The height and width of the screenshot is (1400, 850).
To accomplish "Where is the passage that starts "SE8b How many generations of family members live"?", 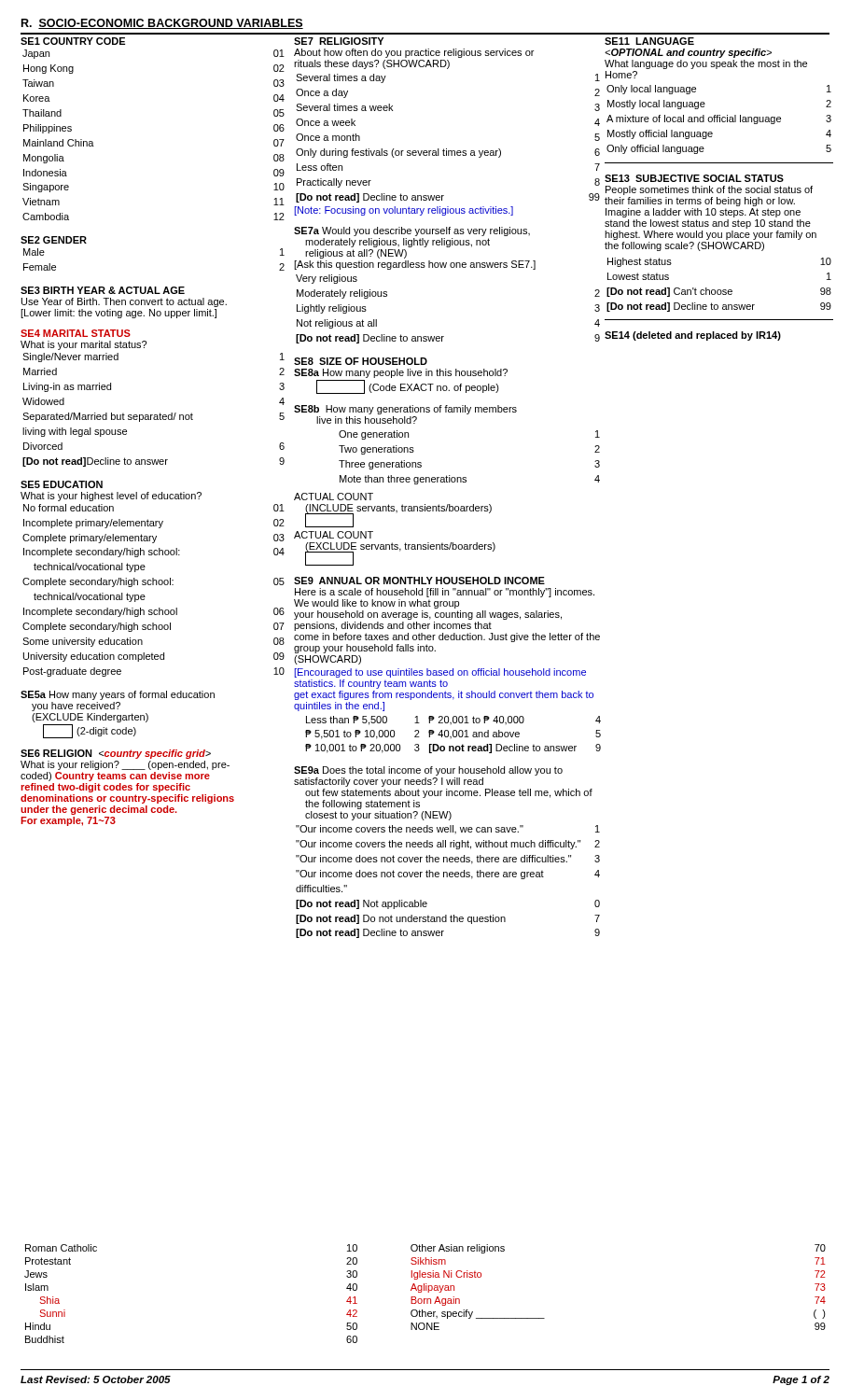I will pyautogui.click(x=448, y=484).
